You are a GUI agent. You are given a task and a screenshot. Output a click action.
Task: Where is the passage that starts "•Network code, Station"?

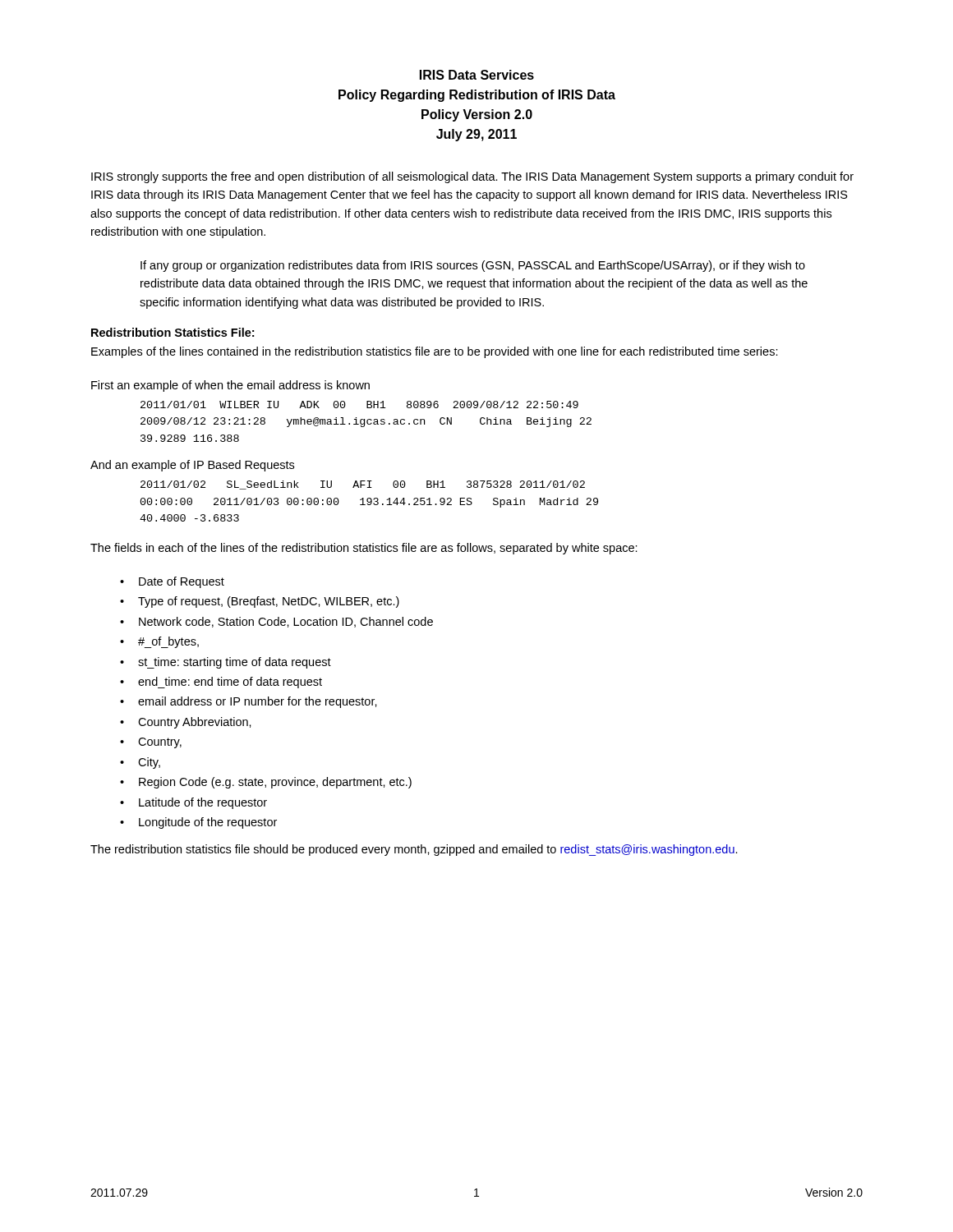pos(274,622)
